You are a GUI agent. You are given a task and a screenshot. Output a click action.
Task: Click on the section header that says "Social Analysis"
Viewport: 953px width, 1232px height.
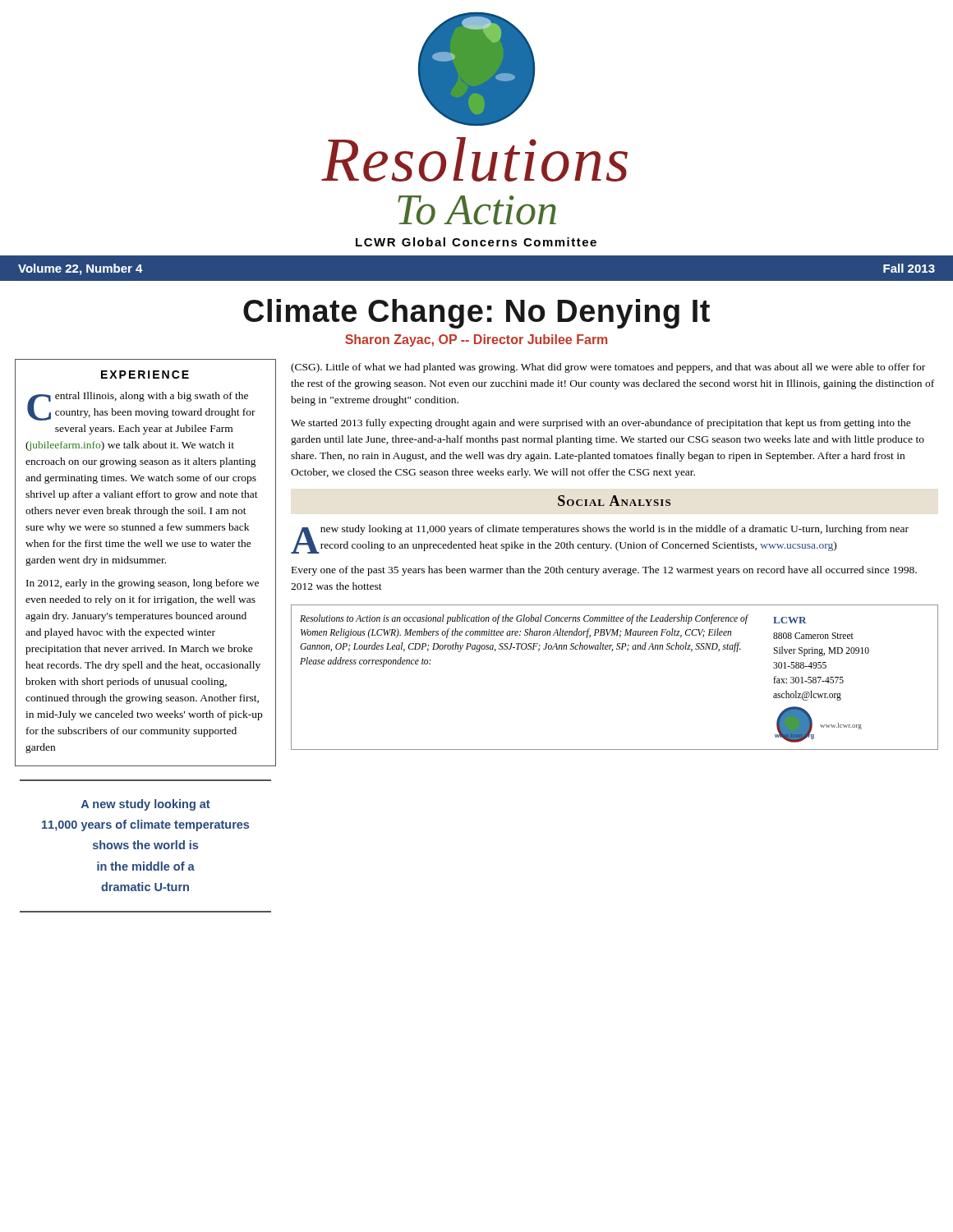pos(615,501)
